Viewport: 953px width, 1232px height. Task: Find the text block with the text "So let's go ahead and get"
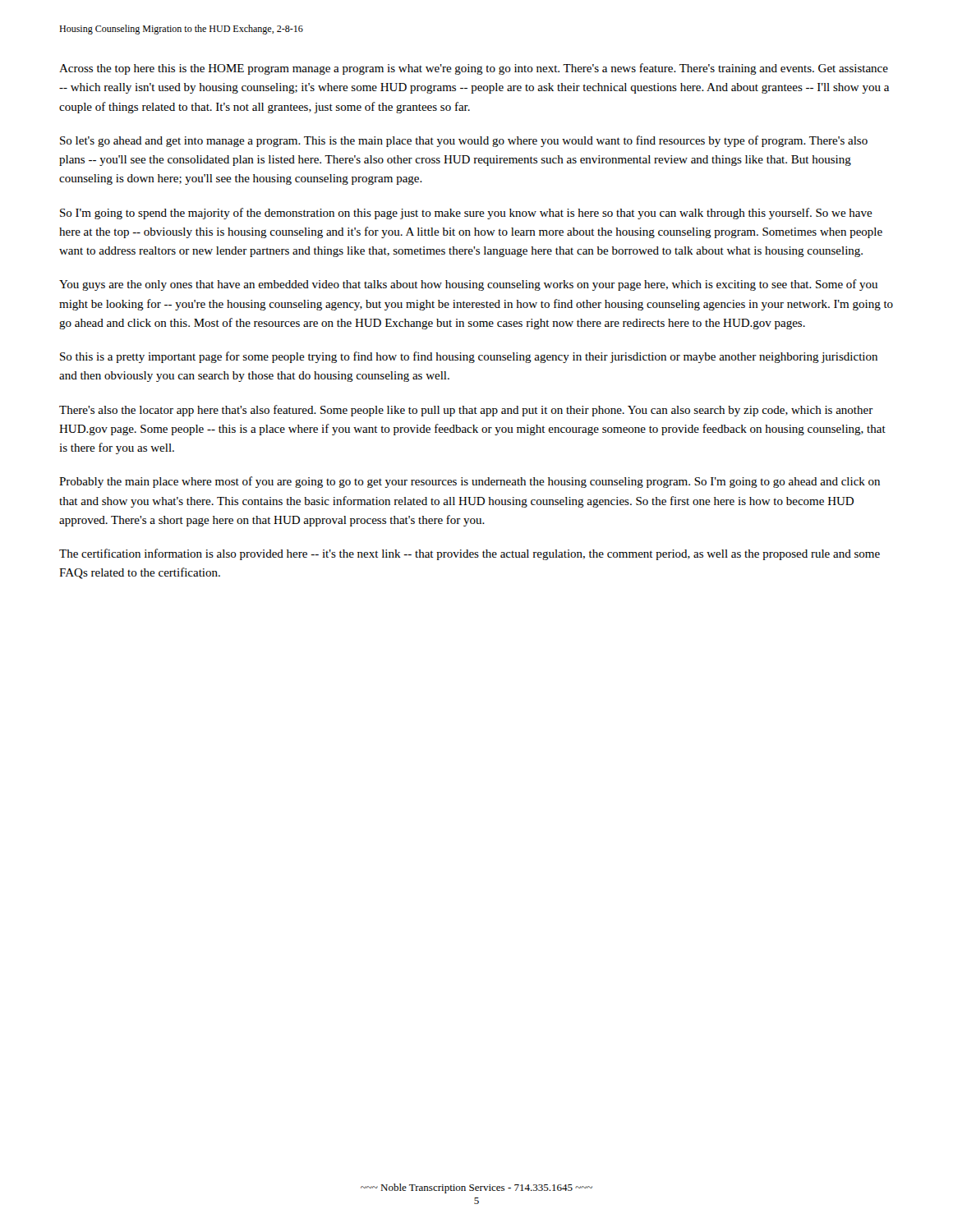(x=463, y=159)
